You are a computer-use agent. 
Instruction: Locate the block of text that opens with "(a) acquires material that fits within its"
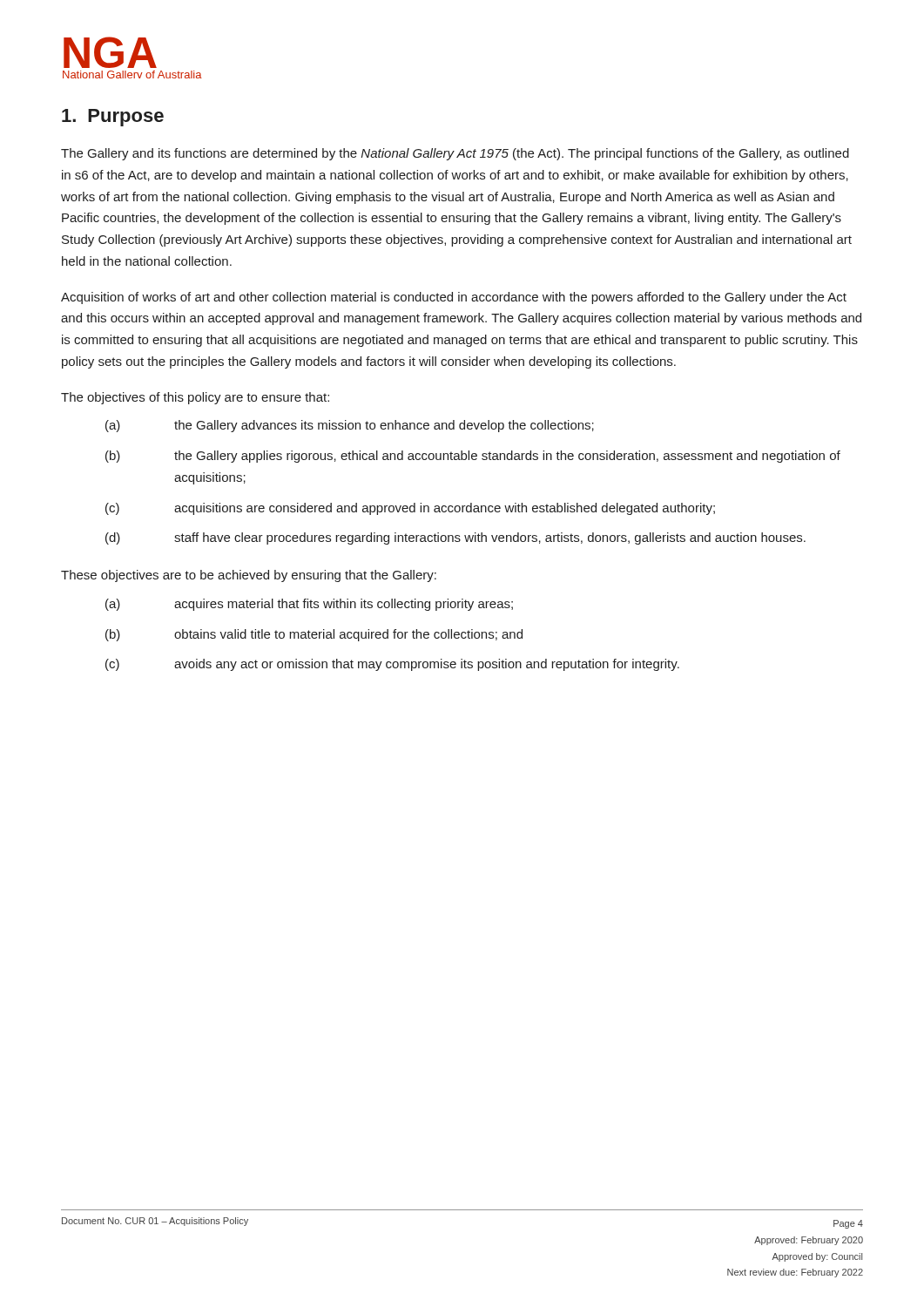pyautogui.click(x=462, y=604)
